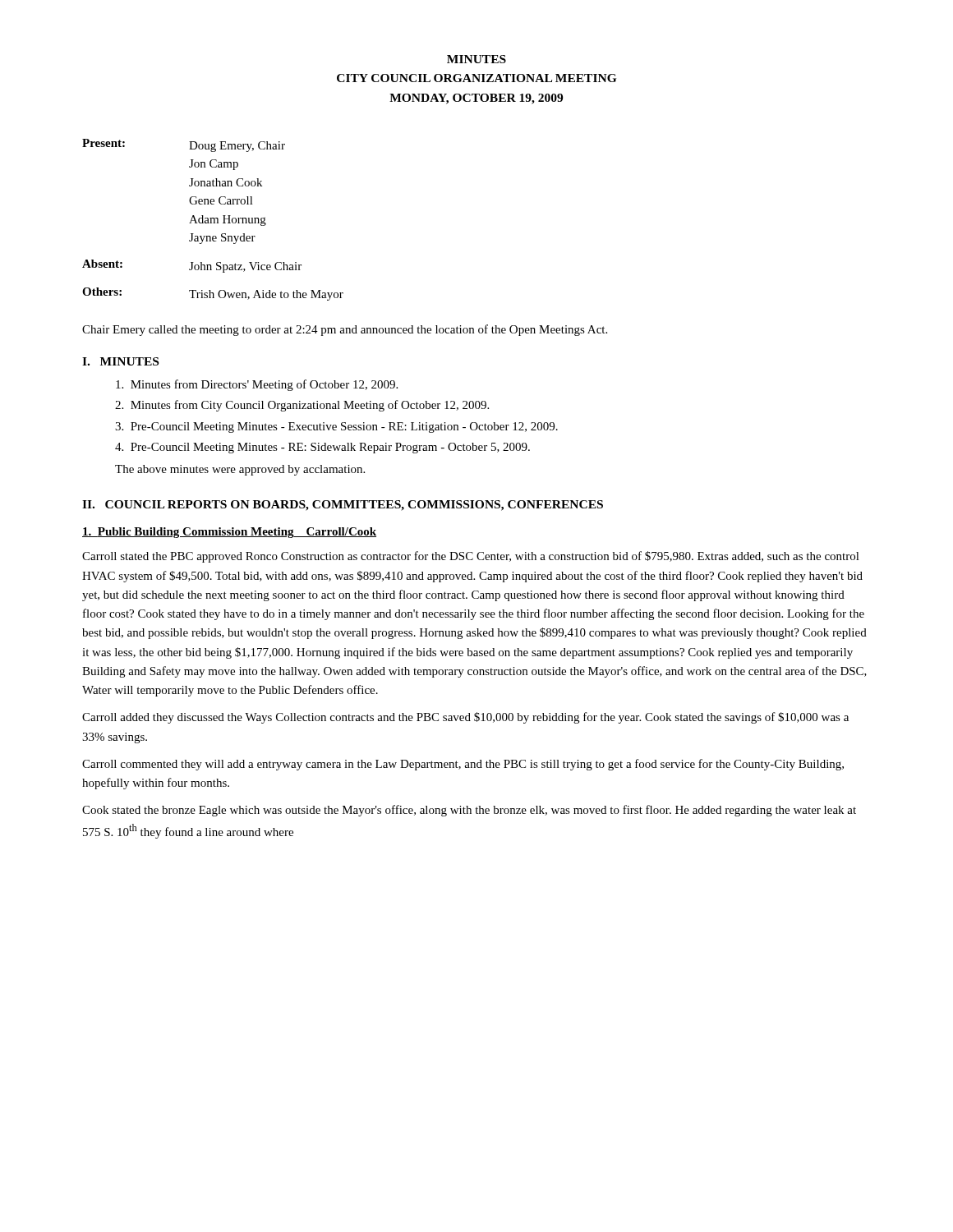Navigate to the region starting "I. MINUTES"
Viewport: 953px width, 1232px height.
pyautogui.click(x=121, y=361)
